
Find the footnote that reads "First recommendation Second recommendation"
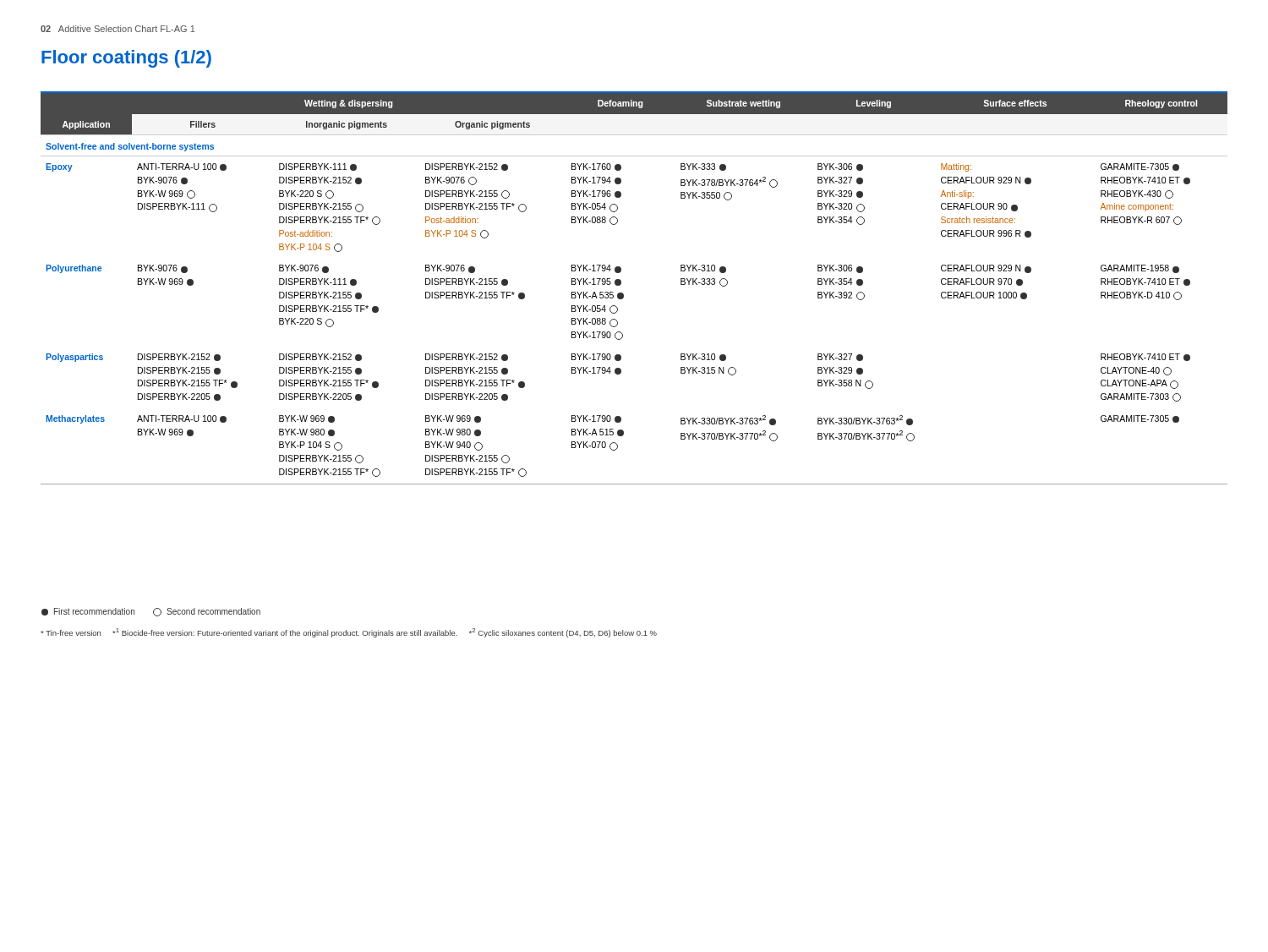[x=151, y=612]
